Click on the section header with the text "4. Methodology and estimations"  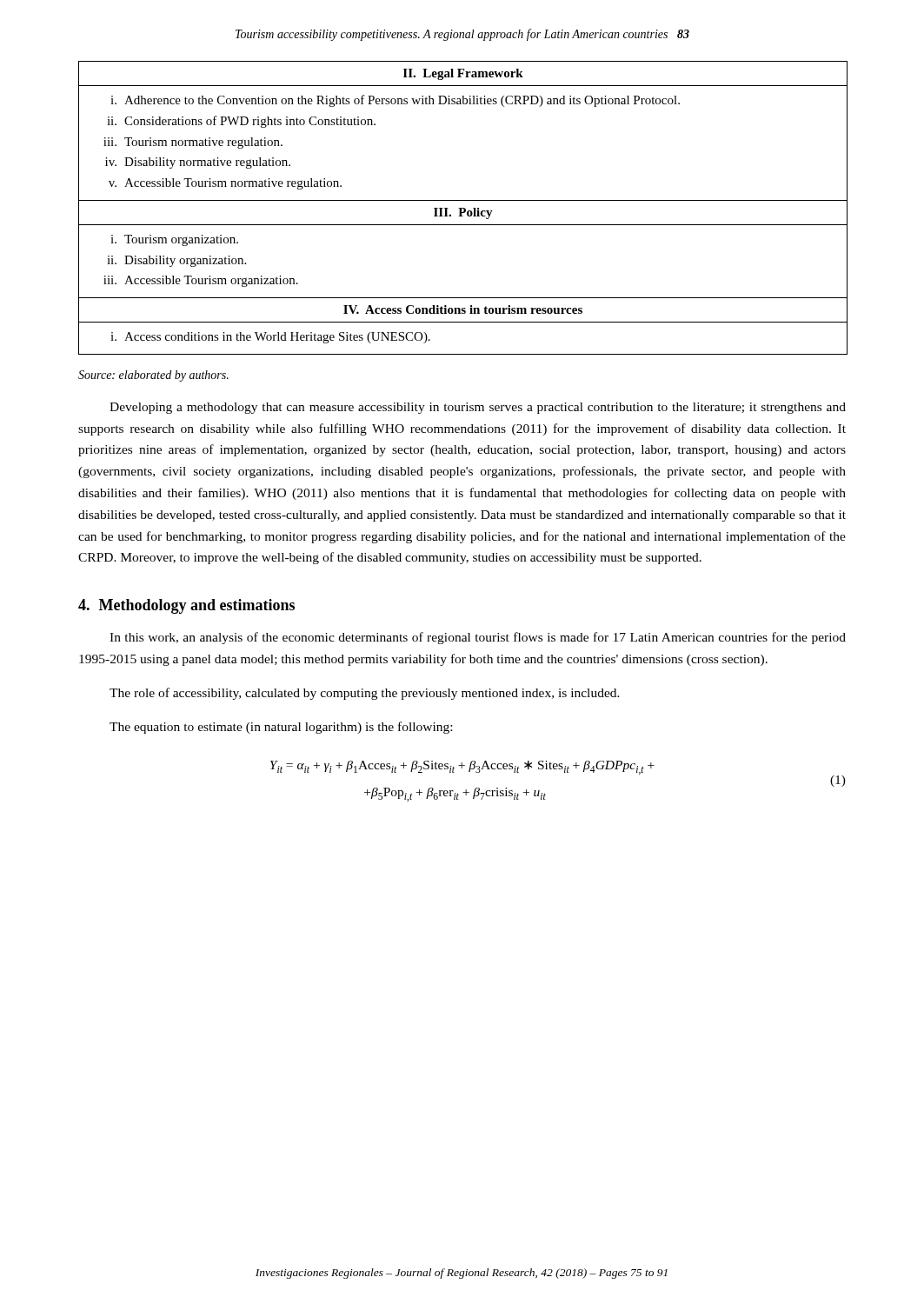point(187,606)
